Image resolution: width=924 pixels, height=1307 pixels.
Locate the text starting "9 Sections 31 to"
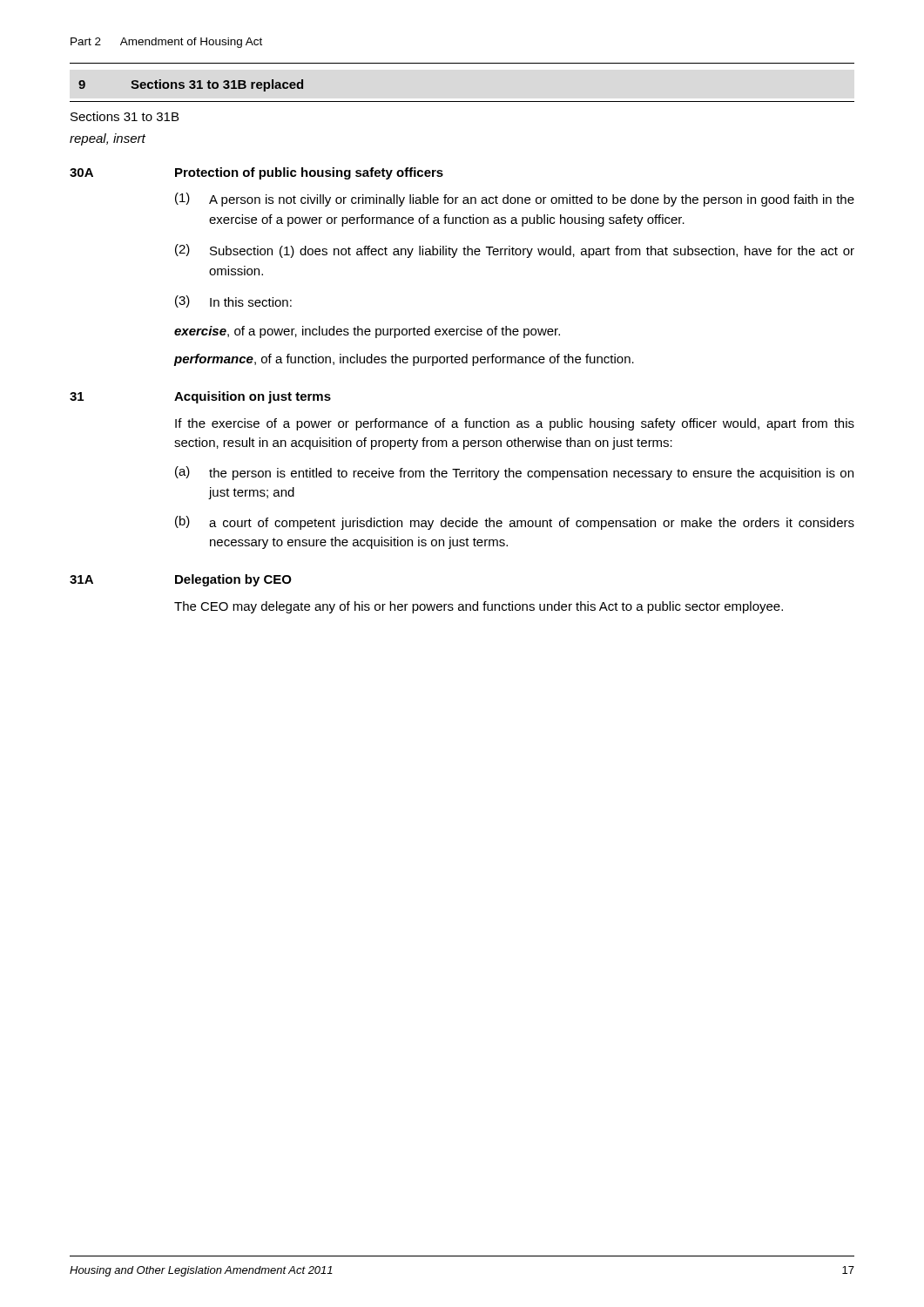tap(191, 84)
